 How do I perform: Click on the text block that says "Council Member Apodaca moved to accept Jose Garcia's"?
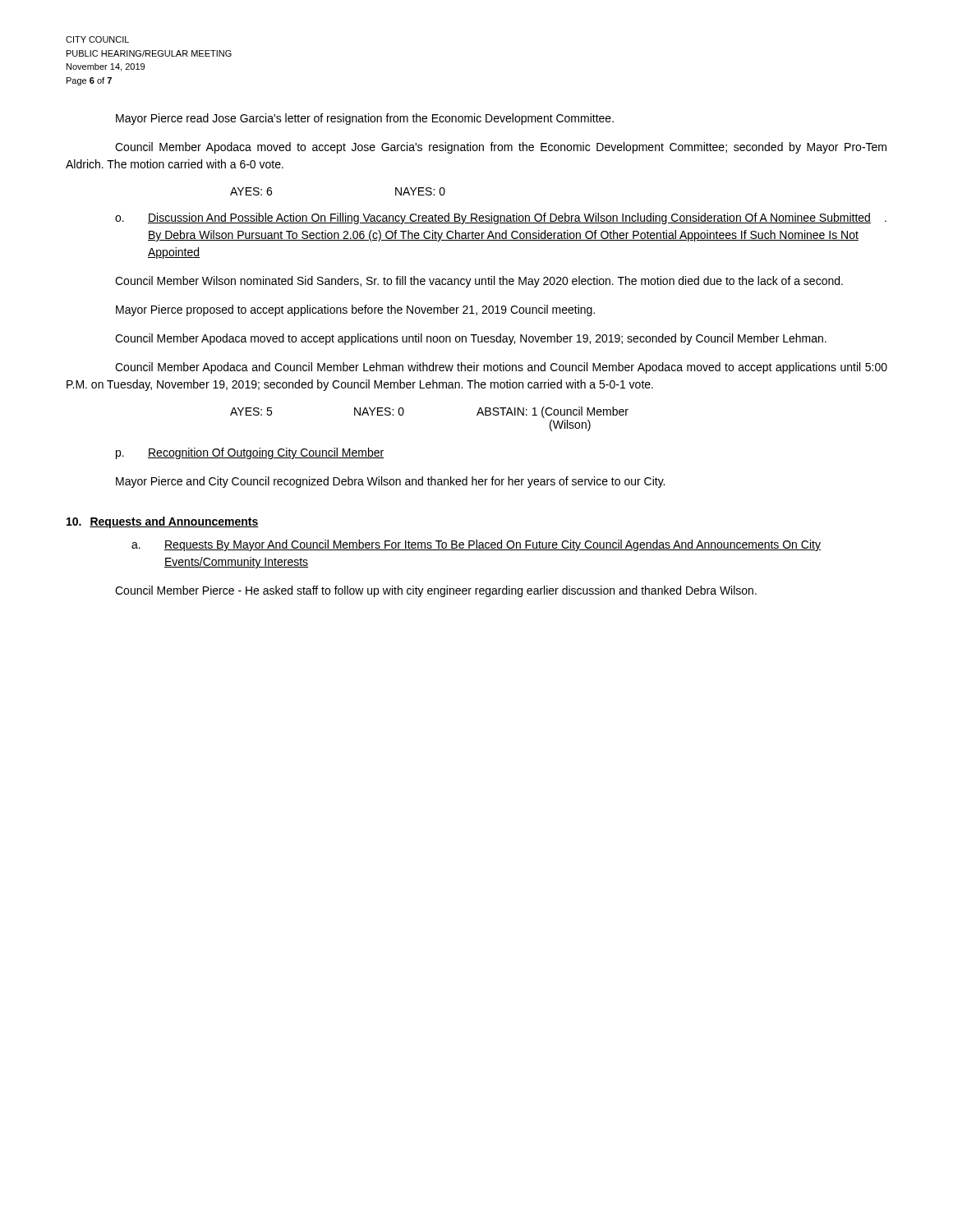[476, 156]
